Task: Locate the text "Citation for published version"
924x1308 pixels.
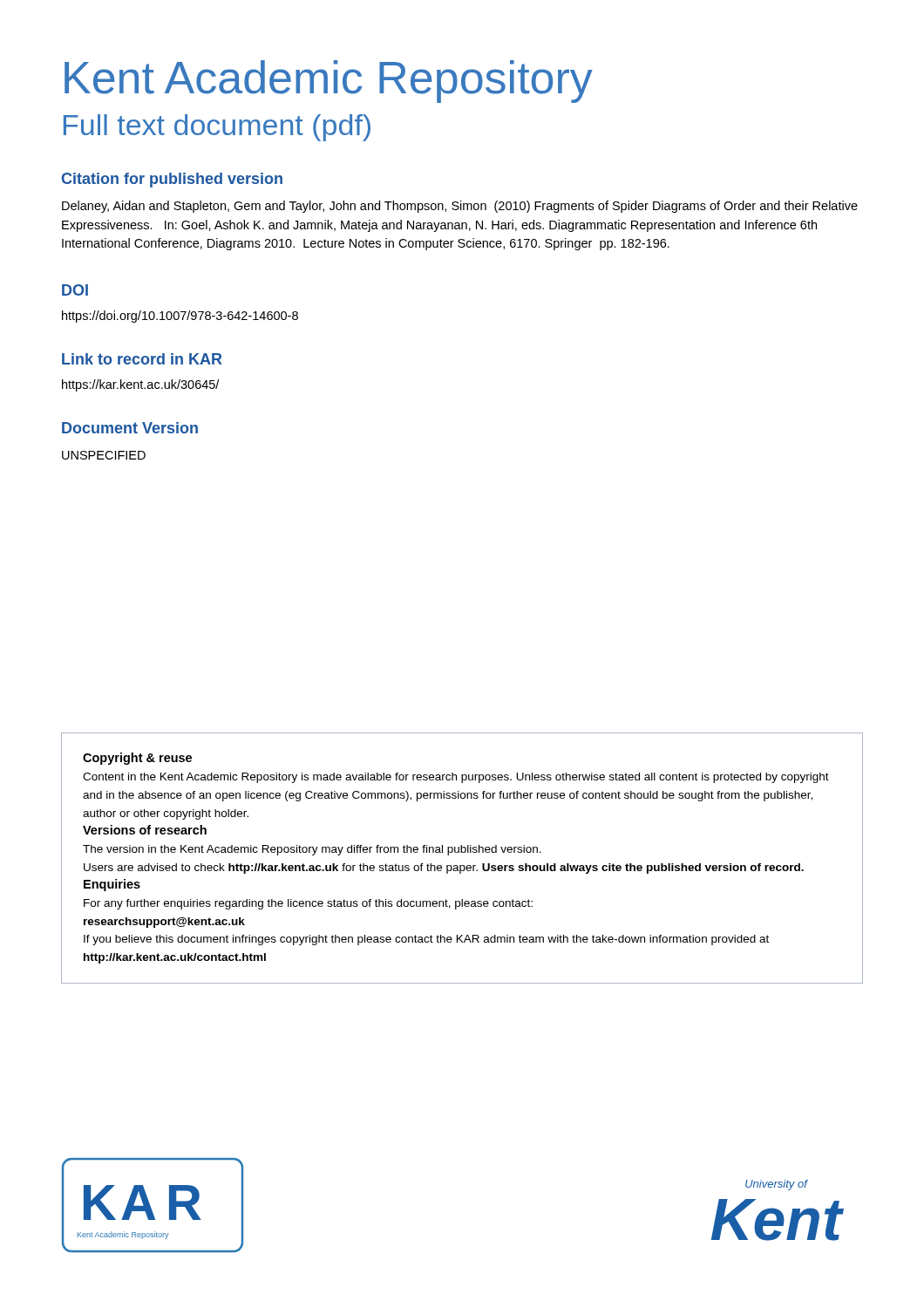Action: pyautogui.click(x=172, y=180)
